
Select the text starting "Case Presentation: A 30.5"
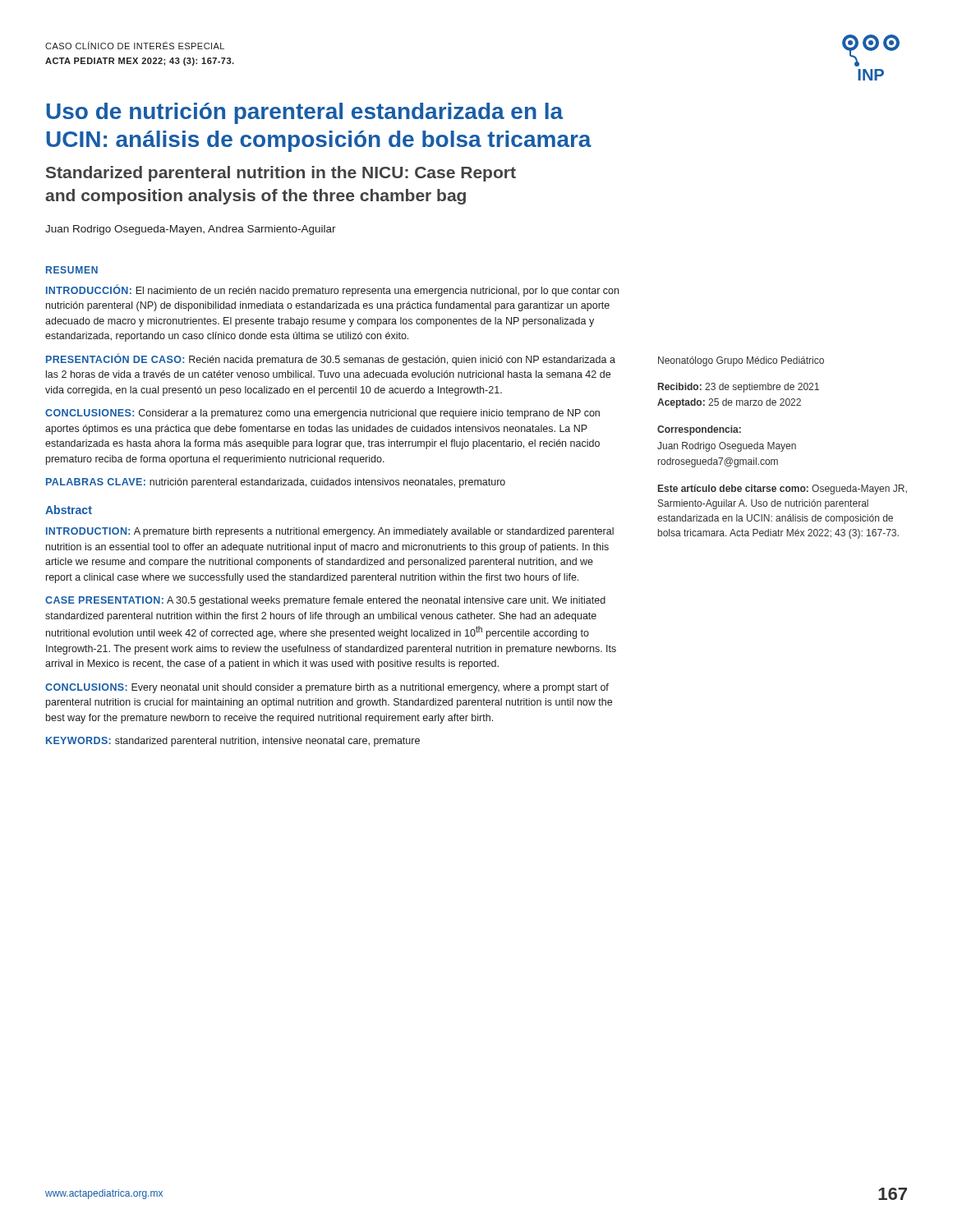click(x=331, y=632)
